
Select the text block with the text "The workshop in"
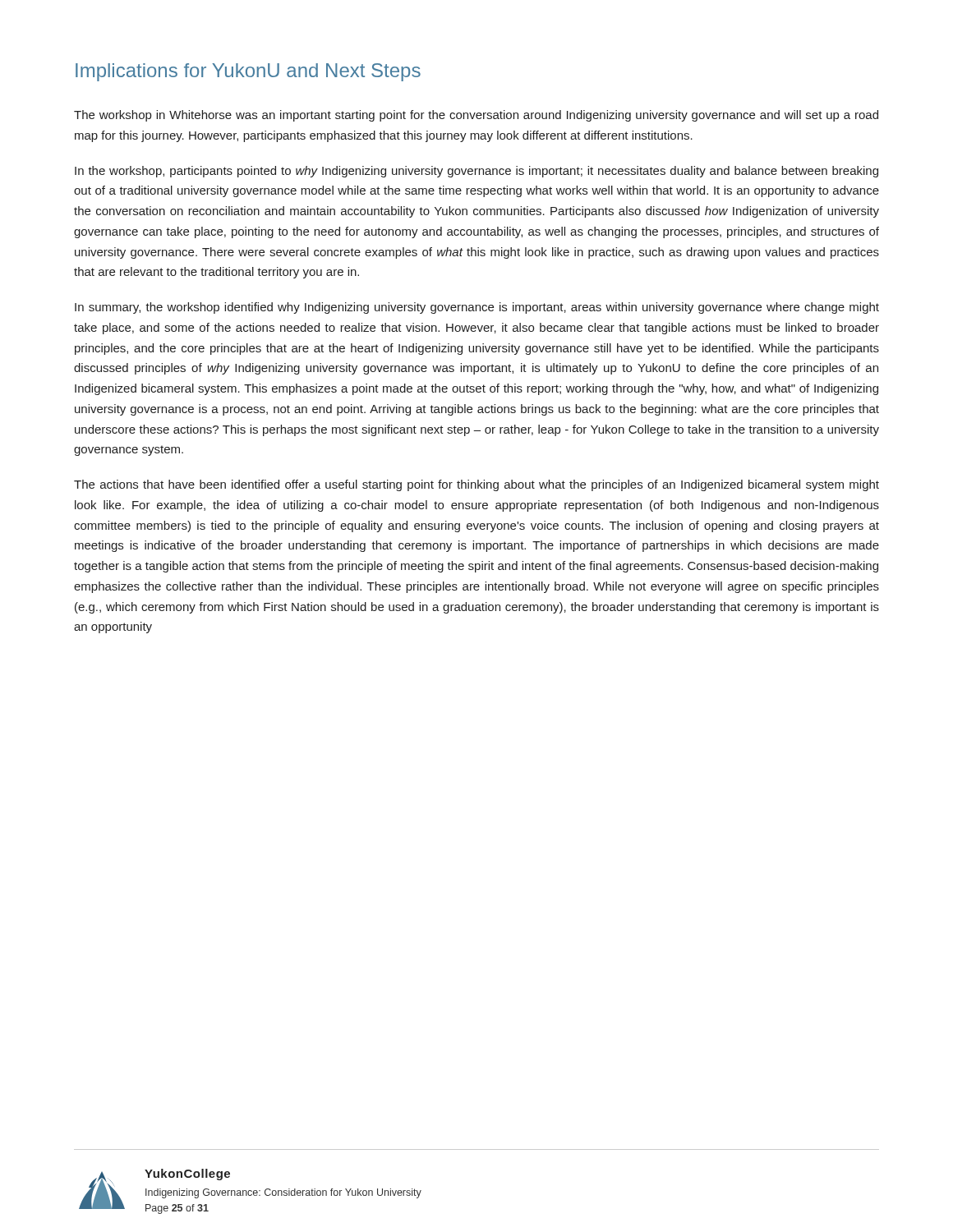click(476, 125)
